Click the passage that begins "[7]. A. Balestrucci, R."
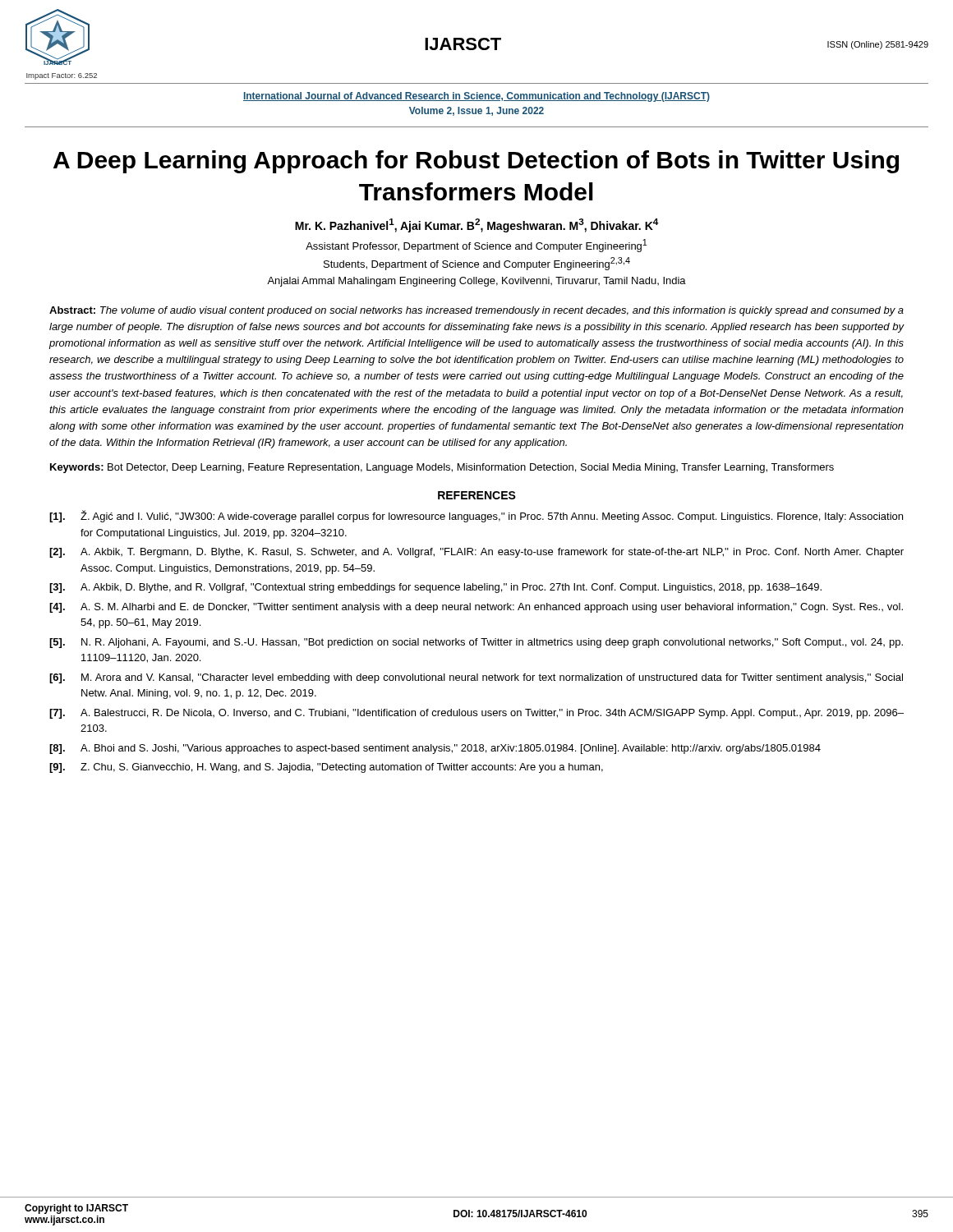Image resolution: width=953 pixels, height=1232 pixels. click(476, 720)
